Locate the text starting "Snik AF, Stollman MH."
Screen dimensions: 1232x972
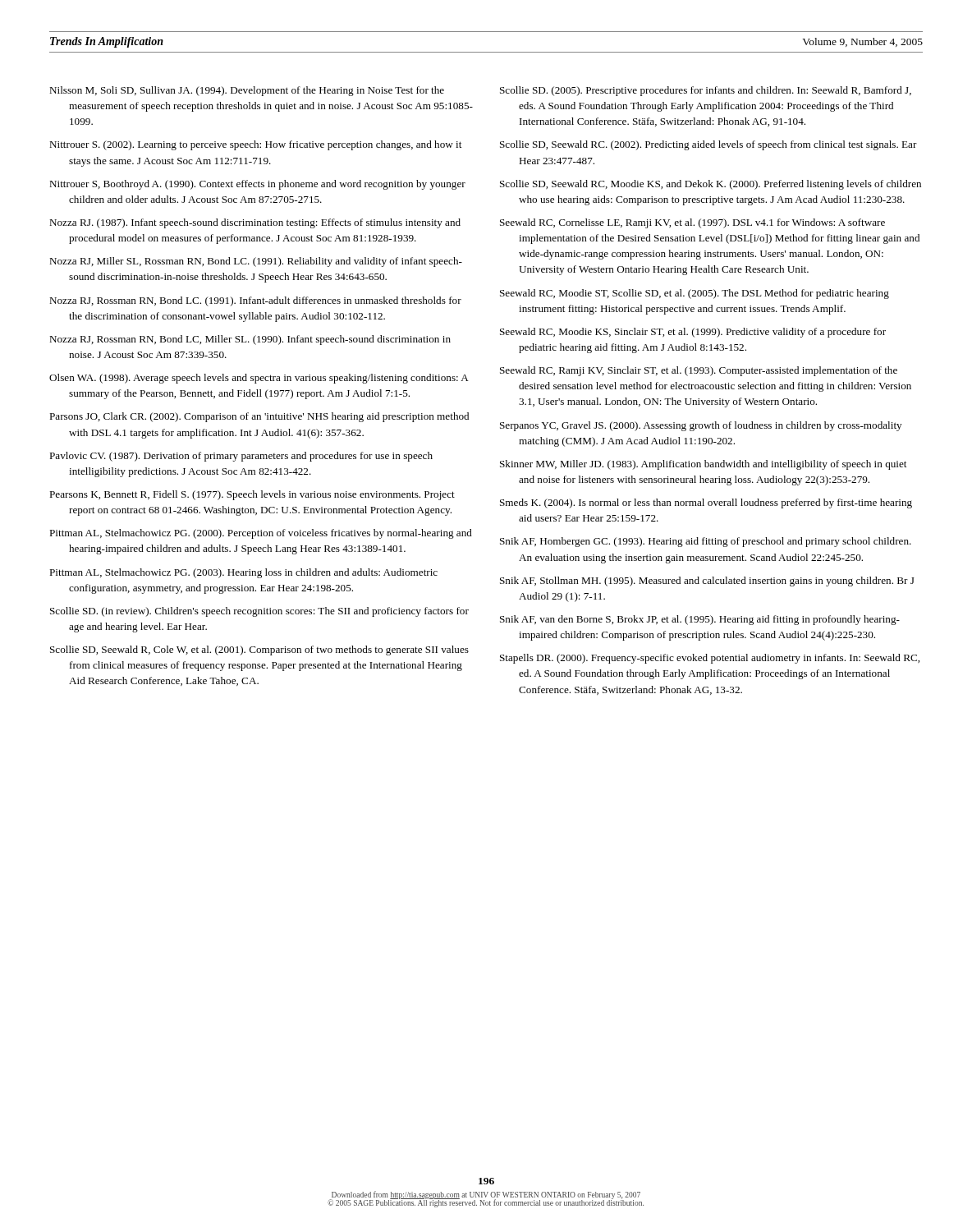click(x=707, y=588)
